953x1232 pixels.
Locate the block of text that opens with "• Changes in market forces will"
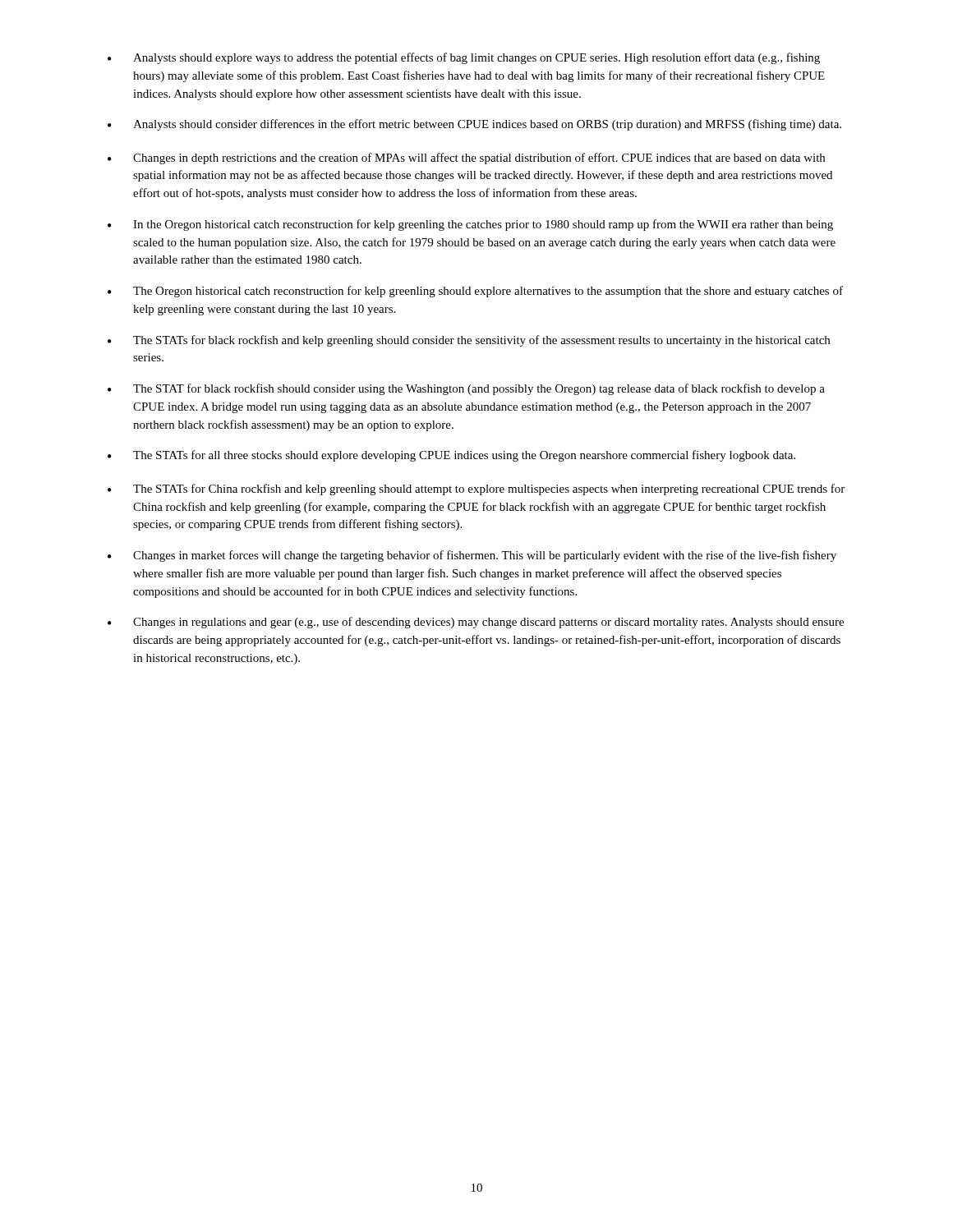point(476,574)
